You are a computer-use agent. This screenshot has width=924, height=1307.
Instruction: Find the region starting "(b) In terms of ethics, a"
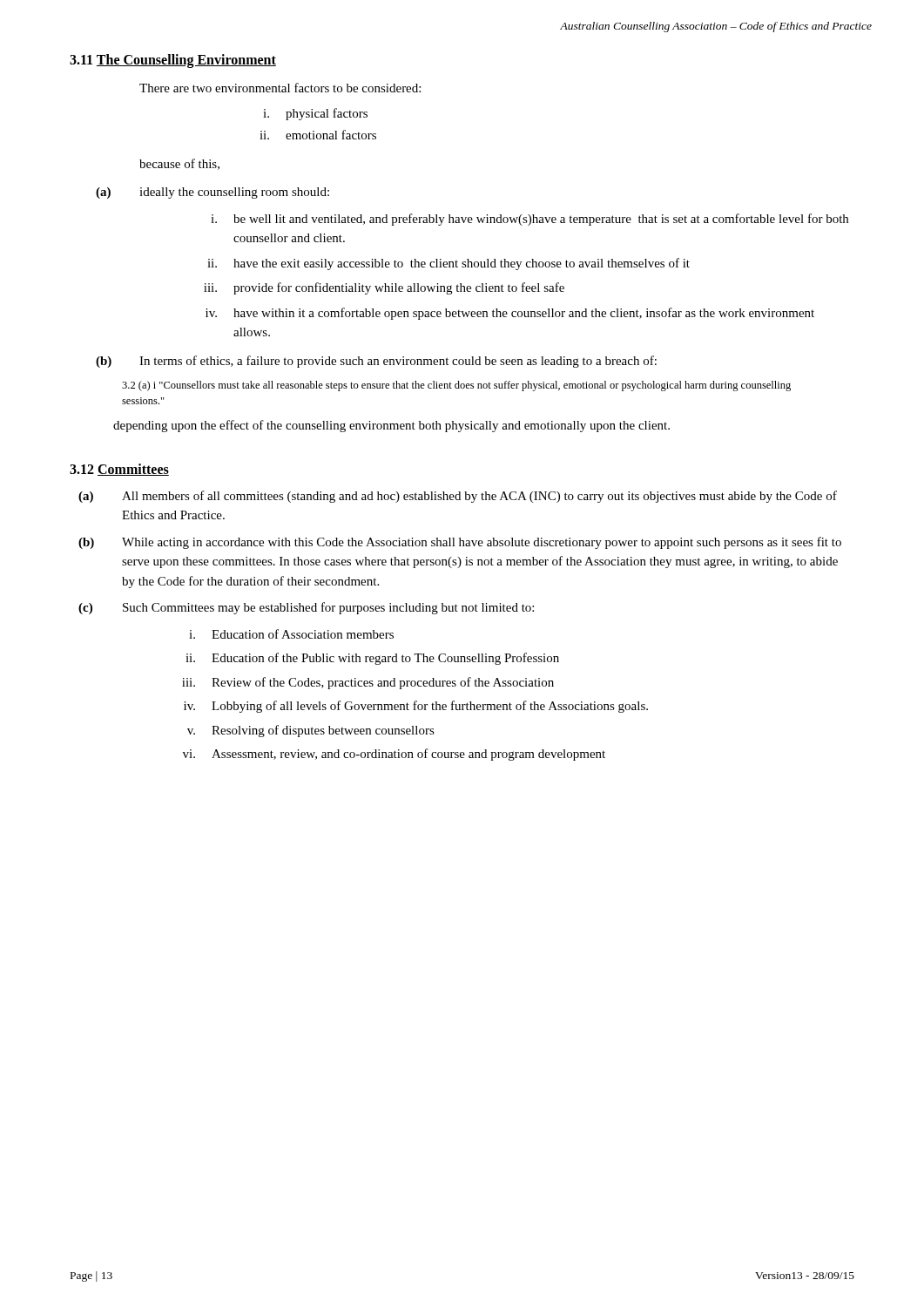click(364, 360)
